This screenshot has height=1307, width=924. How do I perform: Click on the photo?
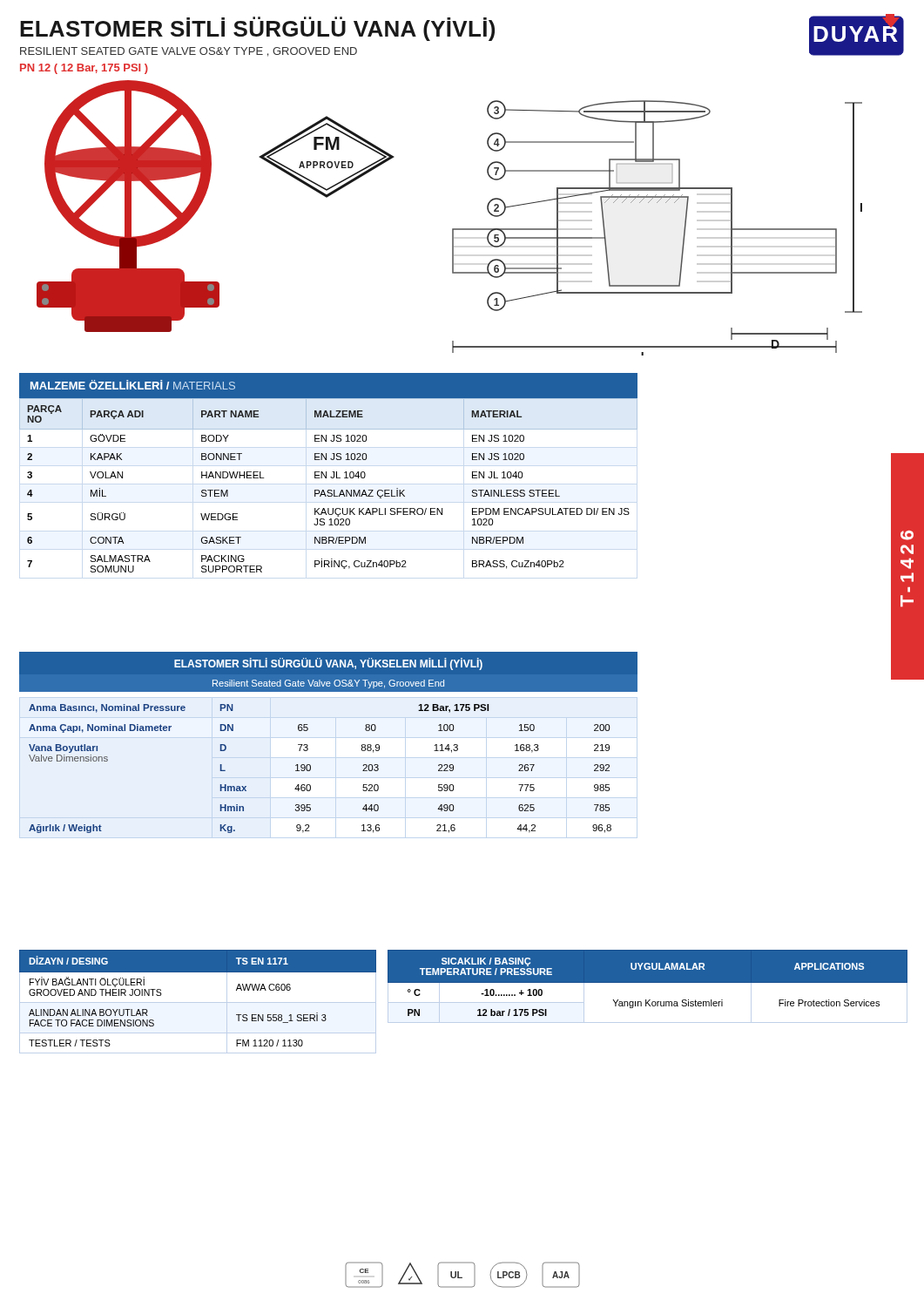pyautogui.click(x=128, y=207)
